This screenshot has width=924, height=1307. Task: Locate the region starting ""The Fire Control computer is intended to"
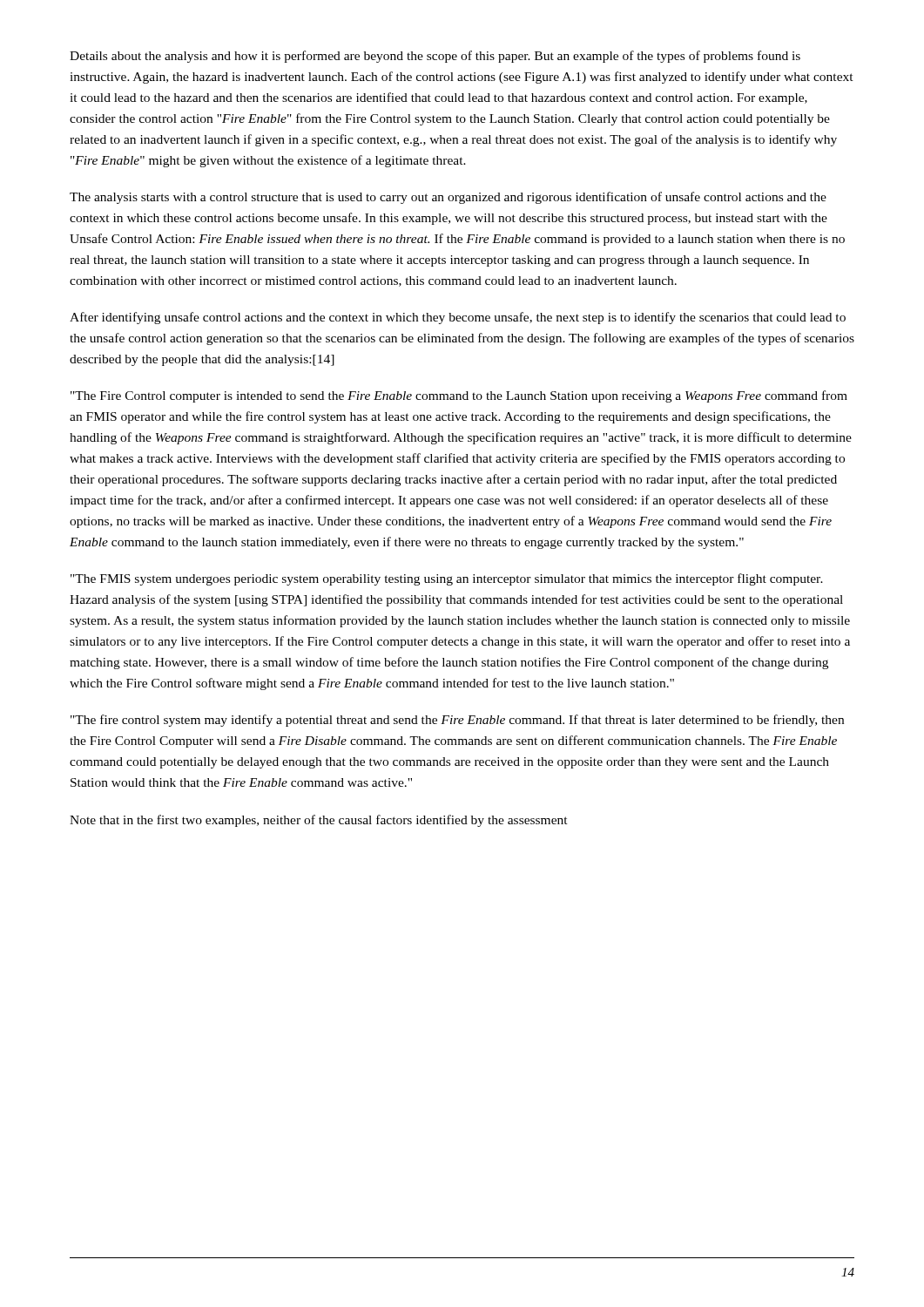(461, 469)
